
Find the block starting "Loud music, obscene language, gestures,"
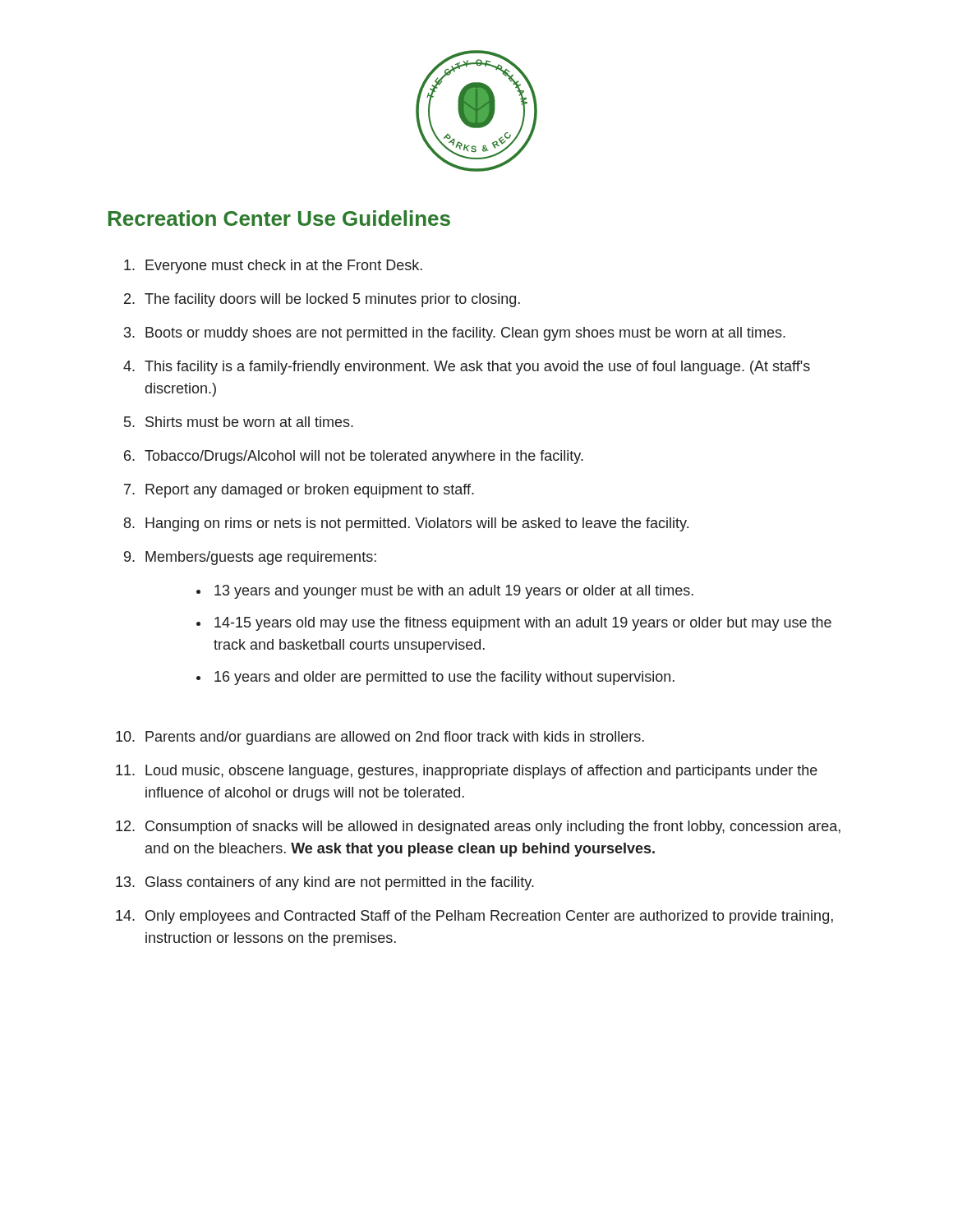pyautogui.click(x=481, y=782)
